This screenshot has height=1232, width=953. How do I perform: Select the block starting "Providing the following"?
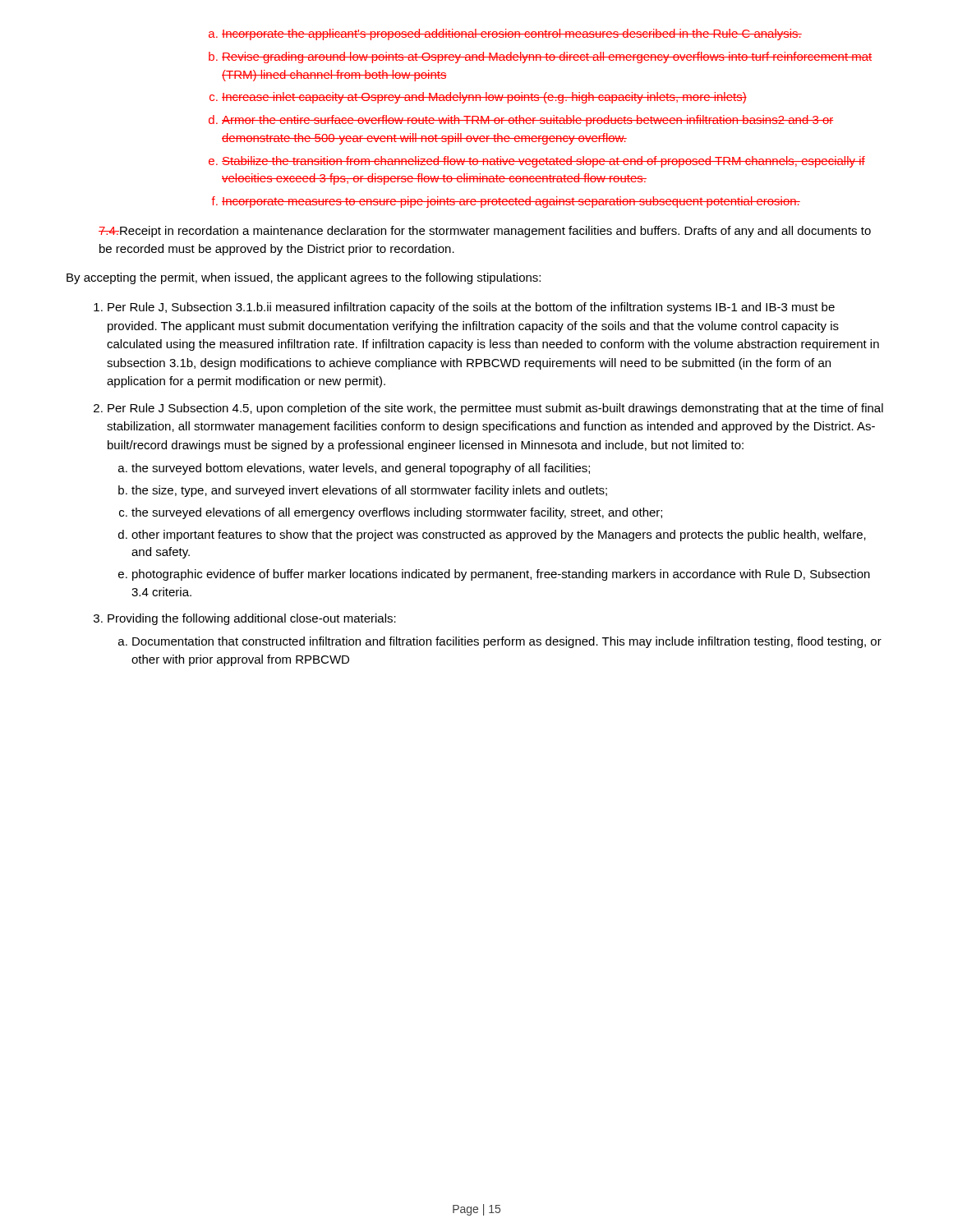click(x=497, y=639)
